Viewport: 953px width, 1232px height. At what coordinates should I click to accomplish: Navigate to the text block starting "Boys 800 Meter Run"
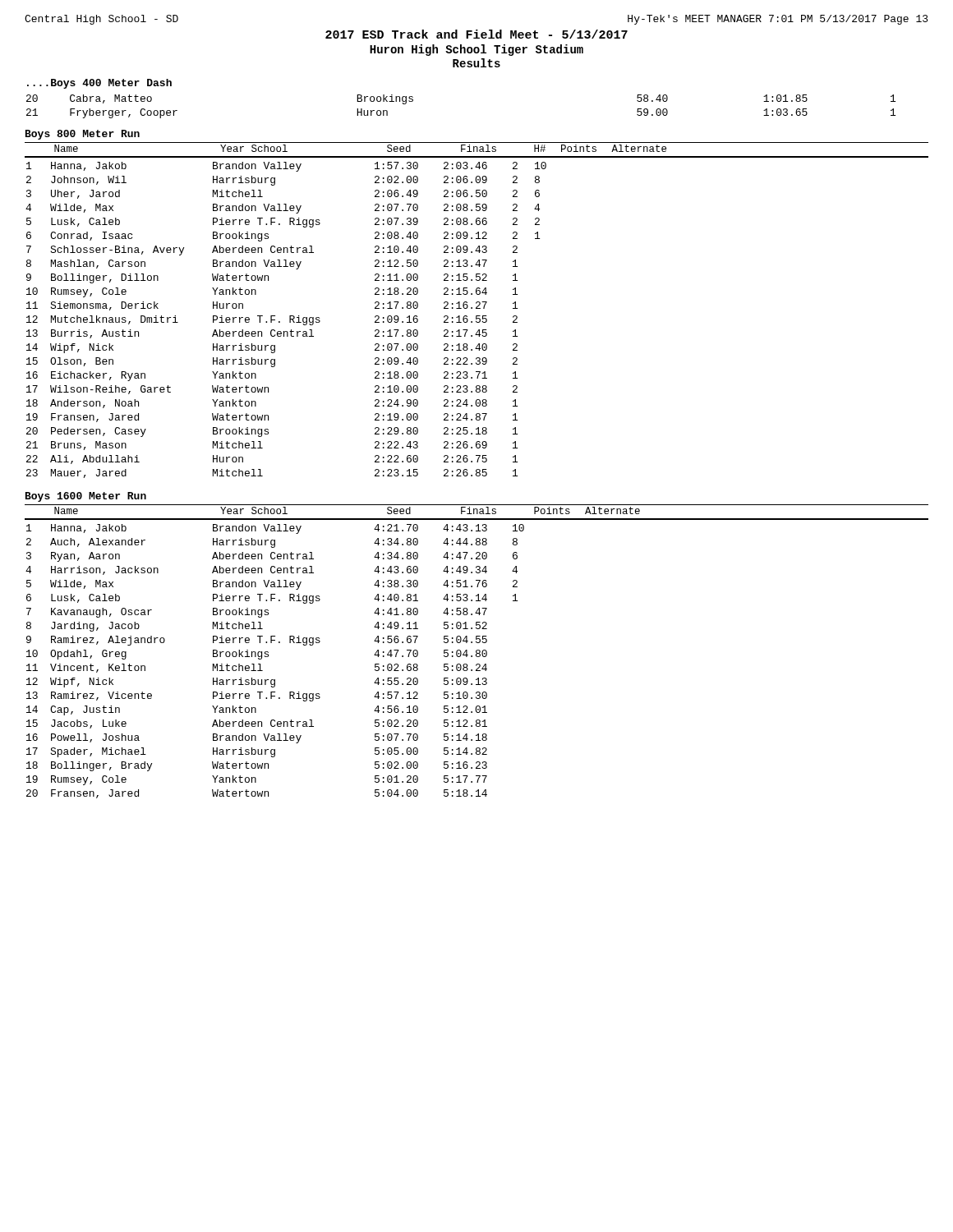[x=82, y=134]
